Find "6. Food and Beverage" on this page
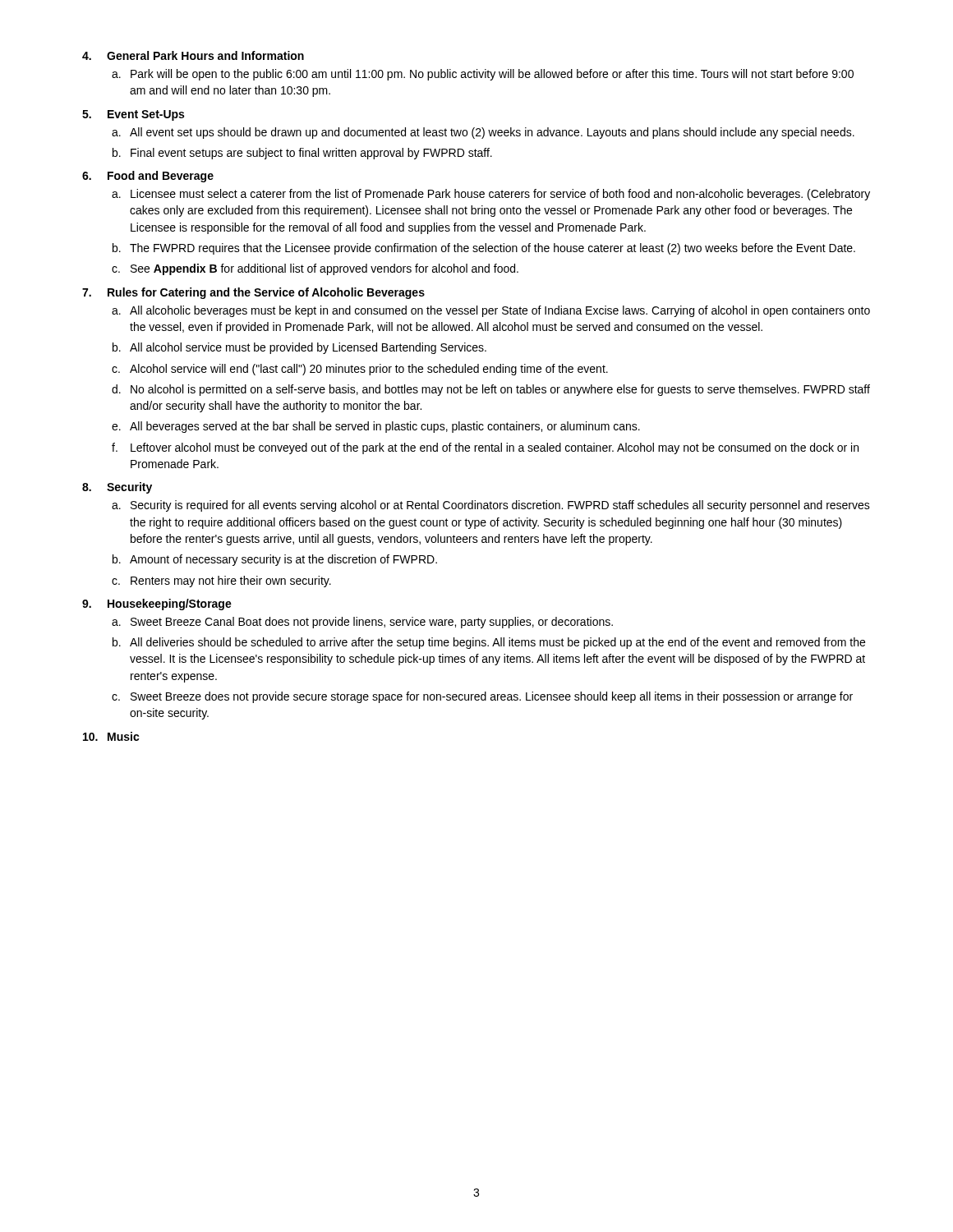953x1232 pixels. (x=148, y=177)
